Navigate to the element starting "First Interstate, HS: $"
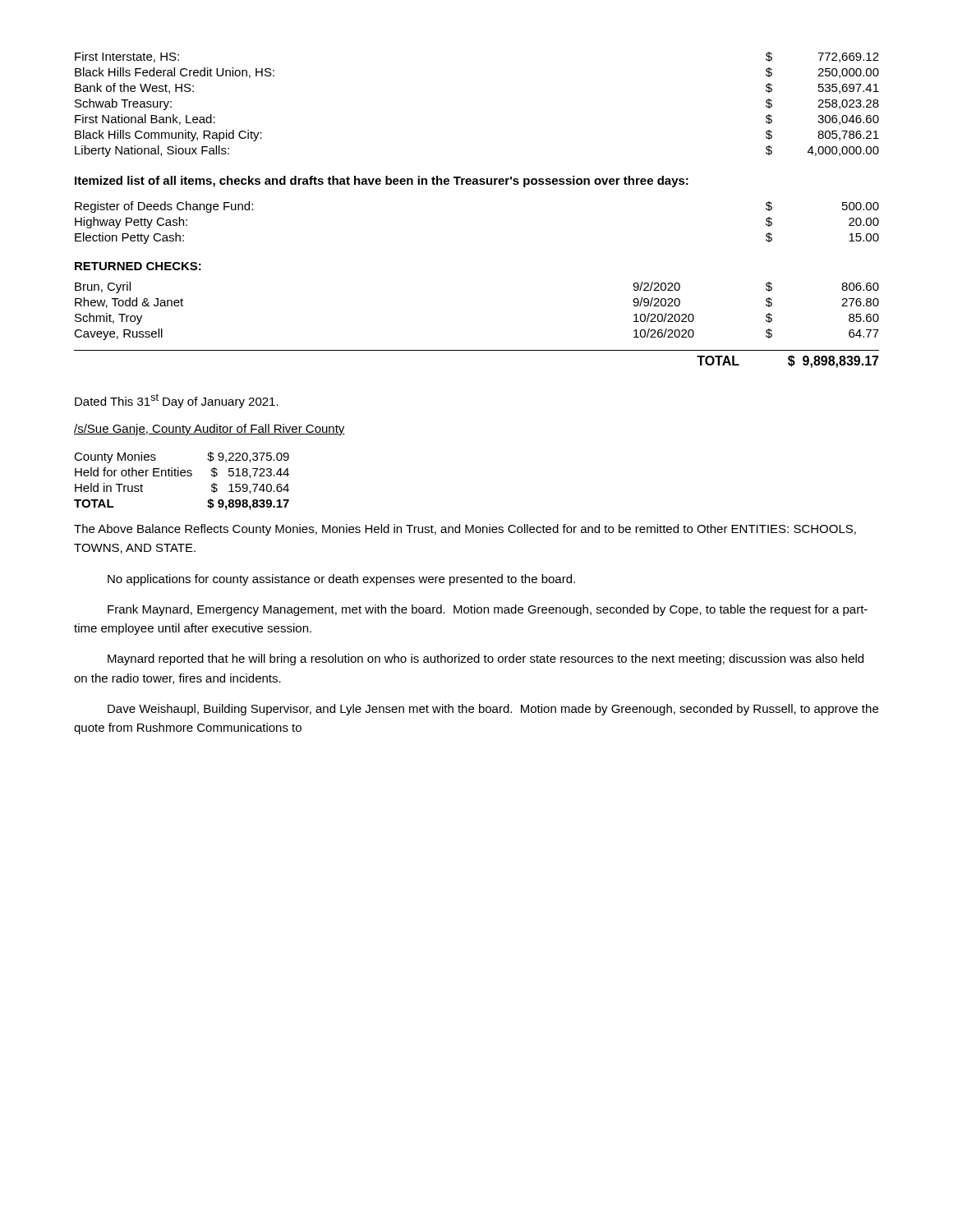Screen dimensions: 1232x953 coord(129,57)
